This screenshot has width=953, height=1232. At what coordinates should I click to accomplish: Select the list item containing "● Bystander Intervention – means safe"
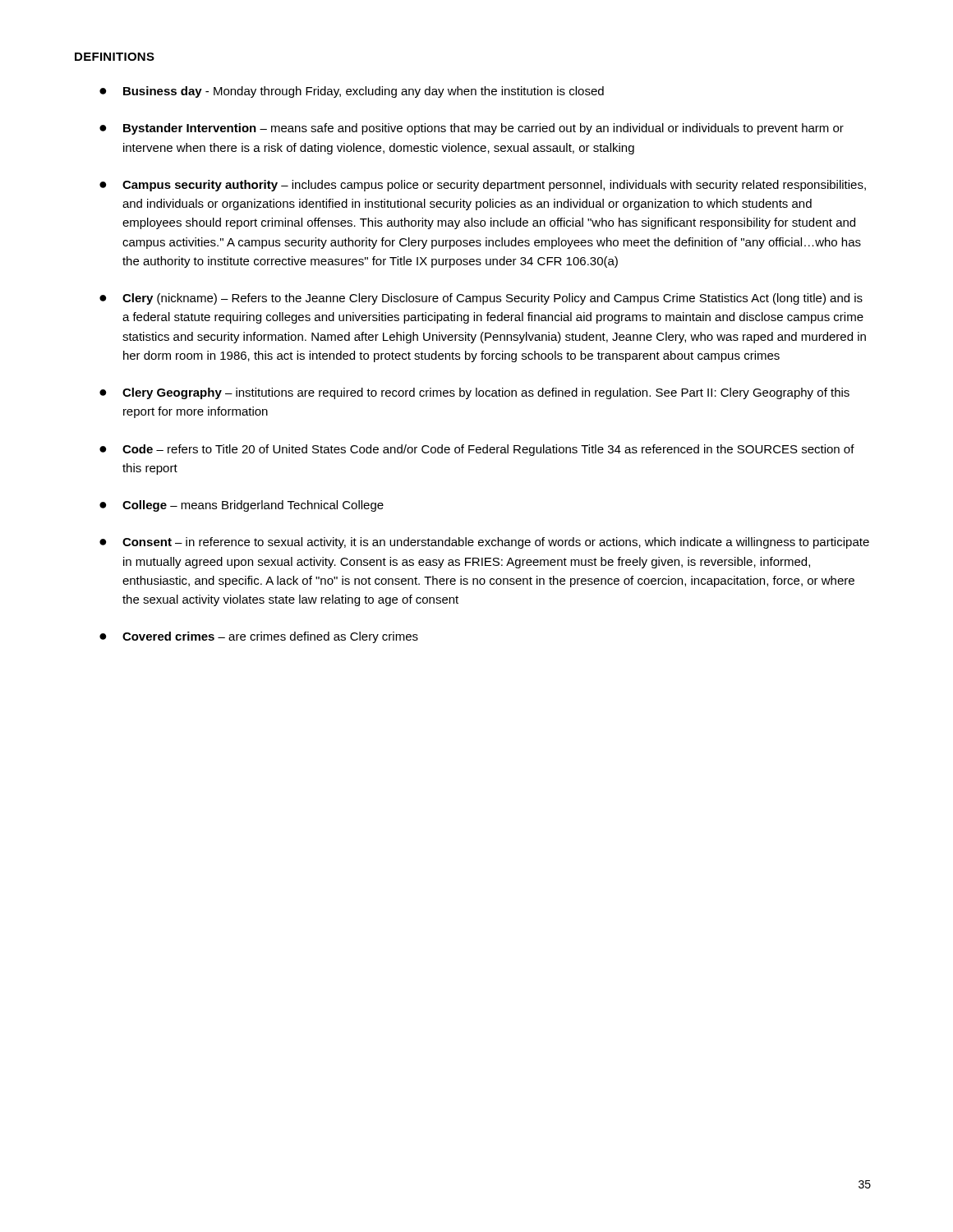tap(485, 138)
